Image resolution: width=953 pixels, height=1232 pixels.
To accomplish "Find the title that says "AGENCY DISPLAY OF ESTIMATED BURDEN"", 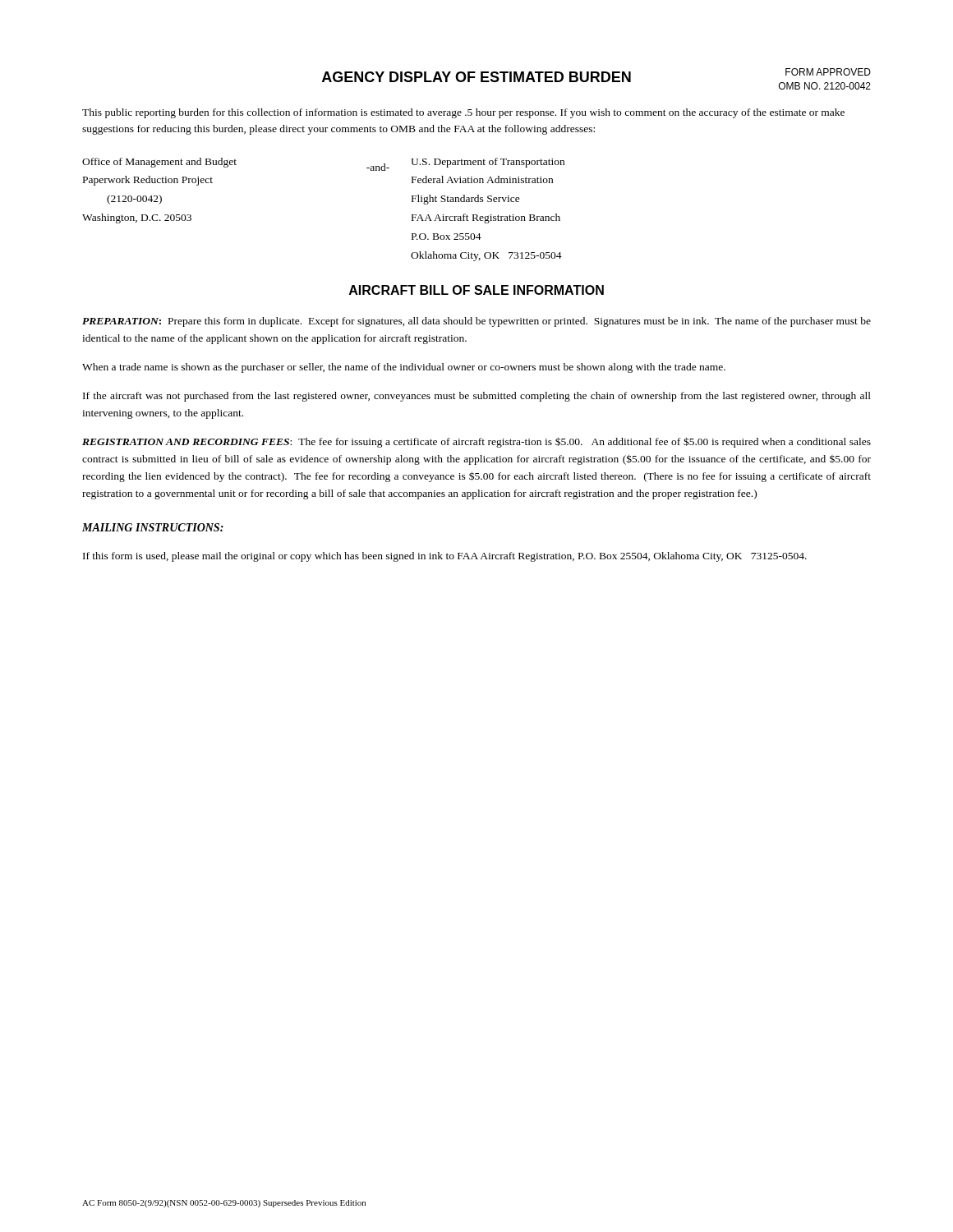I will 476,77.
